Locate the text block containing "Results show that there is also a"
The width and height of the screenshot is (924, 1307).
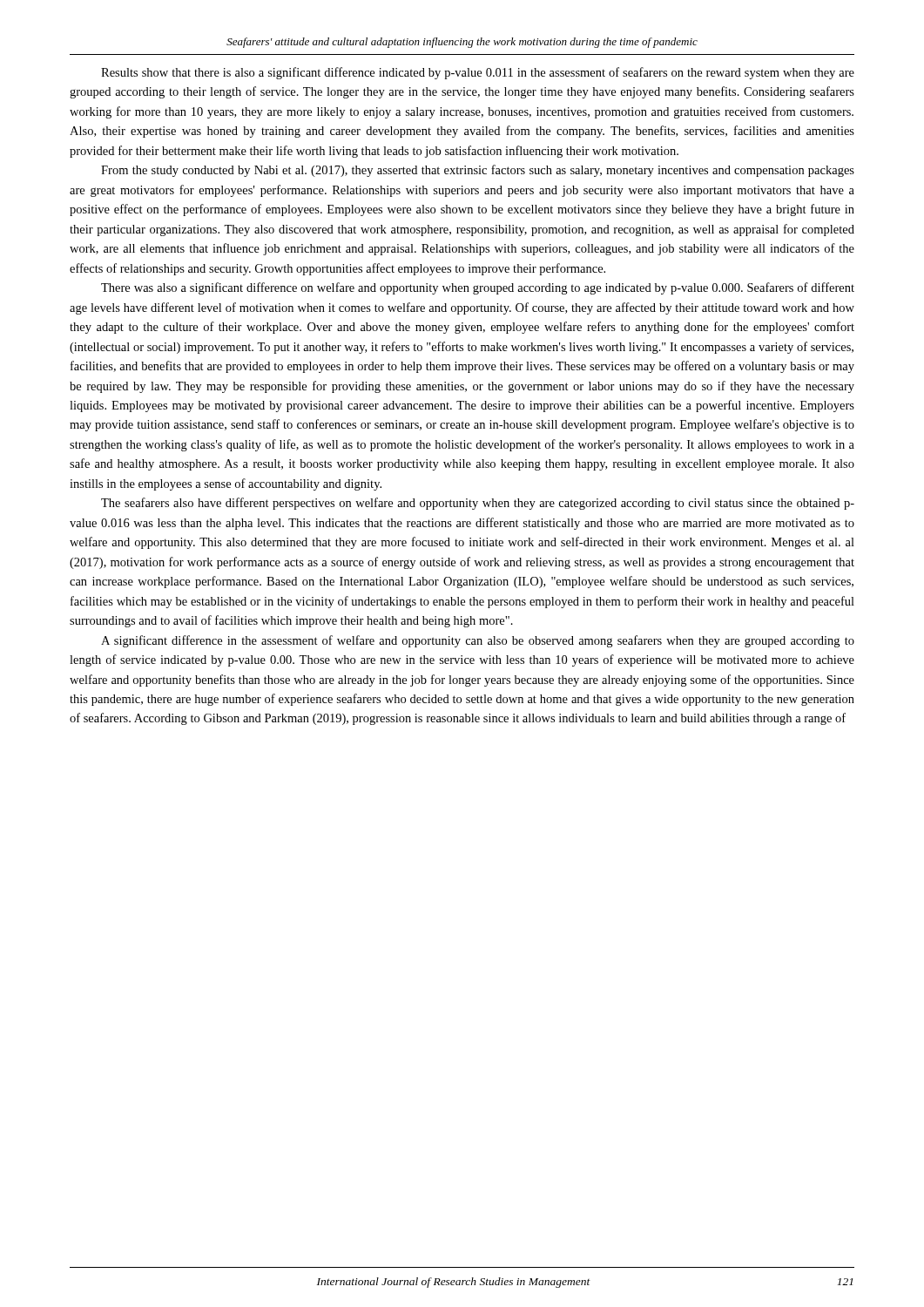pyautogui.click(x=462, y=112)
